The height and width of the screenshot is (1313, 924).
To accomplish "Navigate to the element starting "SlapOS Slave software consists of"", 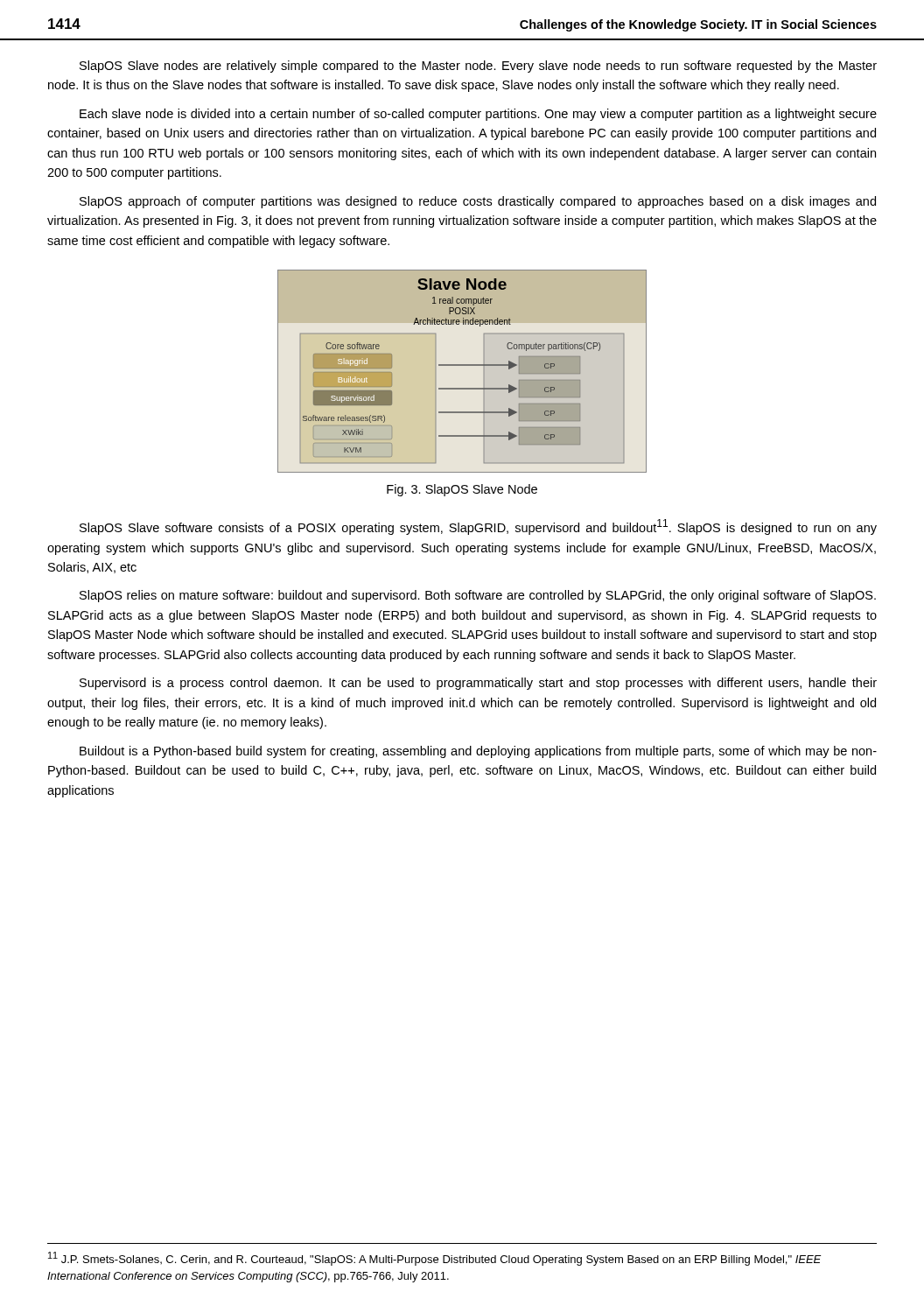I will [462, 658].
